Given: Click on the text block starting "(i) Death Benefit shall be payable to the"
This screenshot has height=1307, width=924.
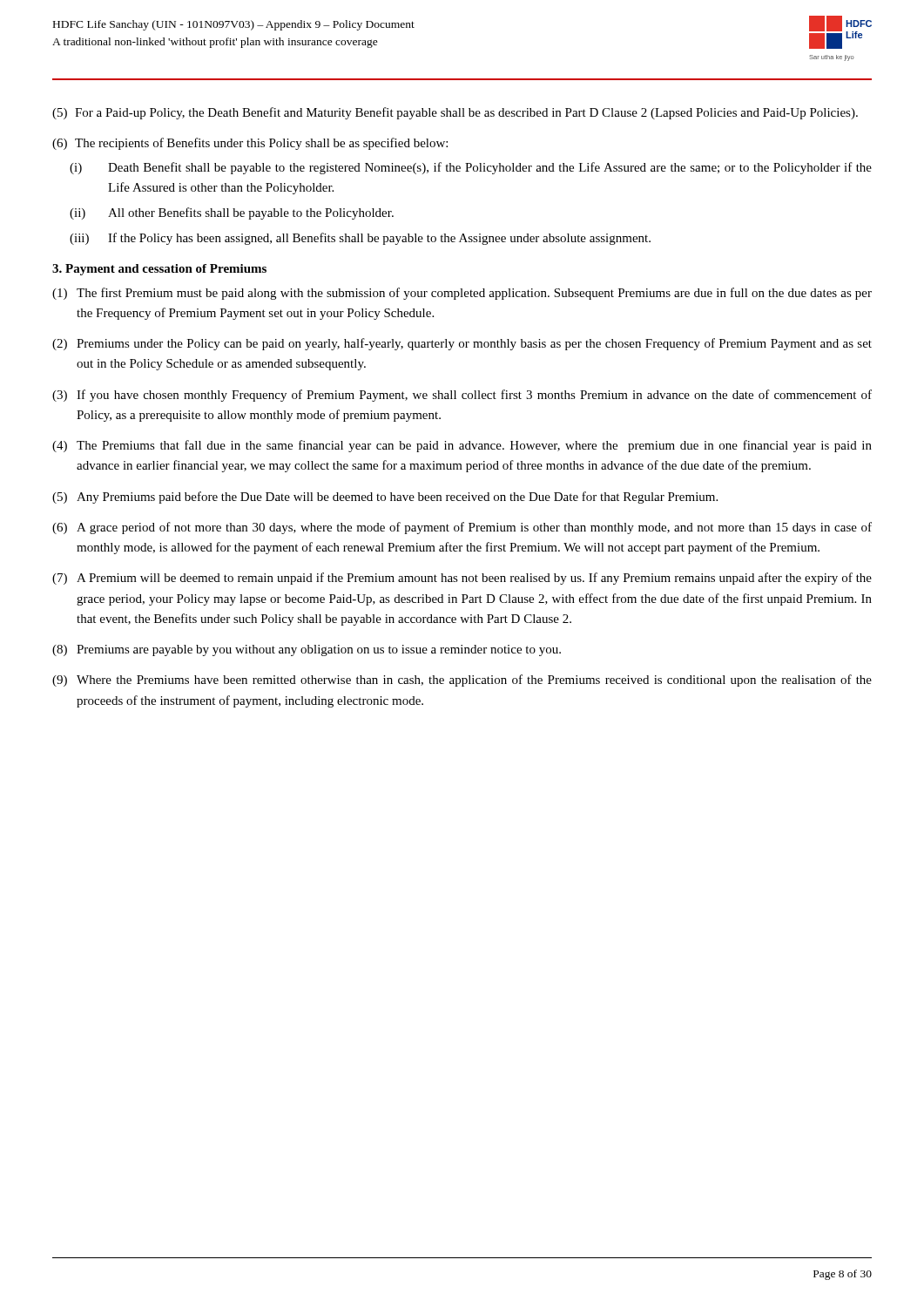Looking at the screenshot, I should (x=471, y=177).
